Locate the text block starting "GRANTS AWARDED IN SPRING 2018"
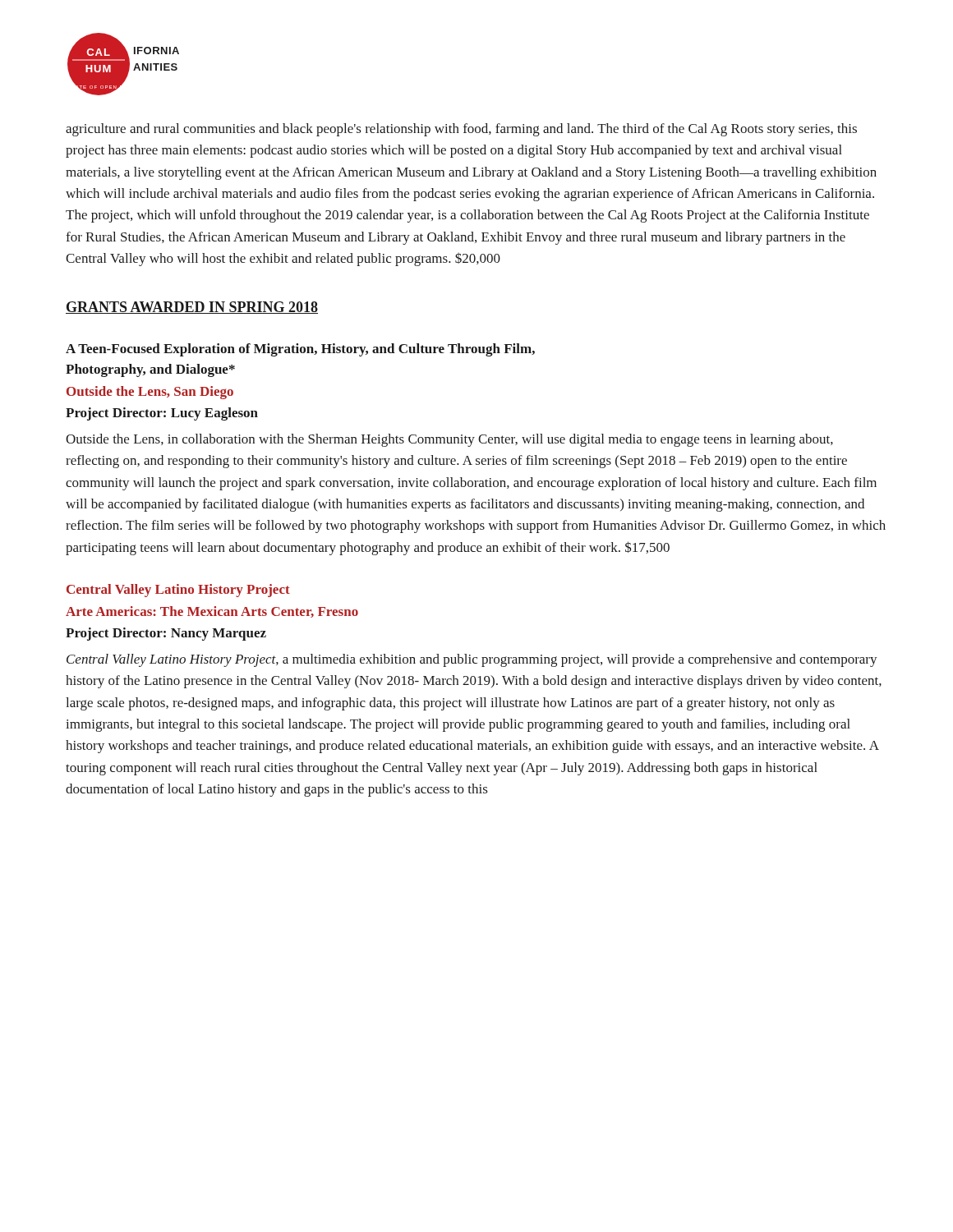The image size is (953, 1232). point(192,308)
